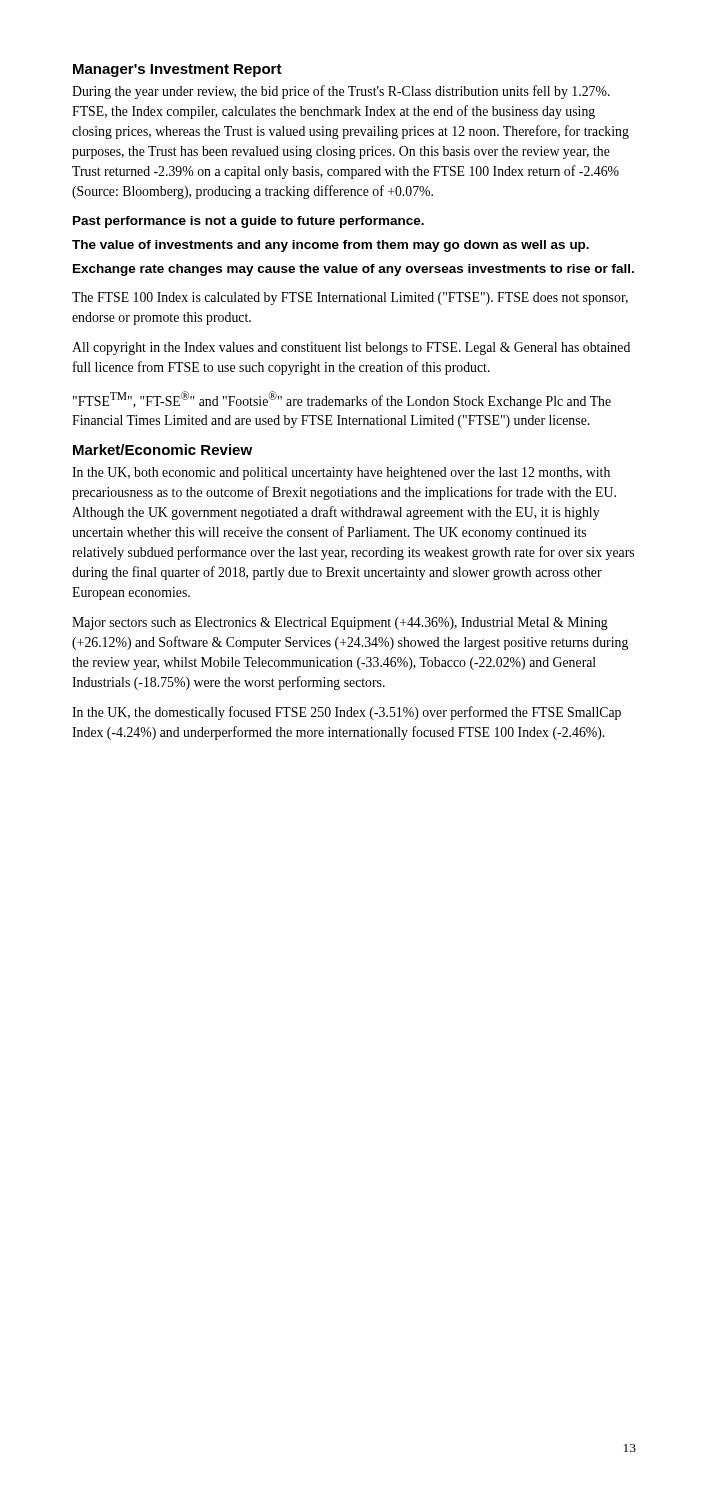This screenshot has height=1500, width=708.
Task: Select the element starting "Manager's Investment Report"
Action: tap(177, 68)
